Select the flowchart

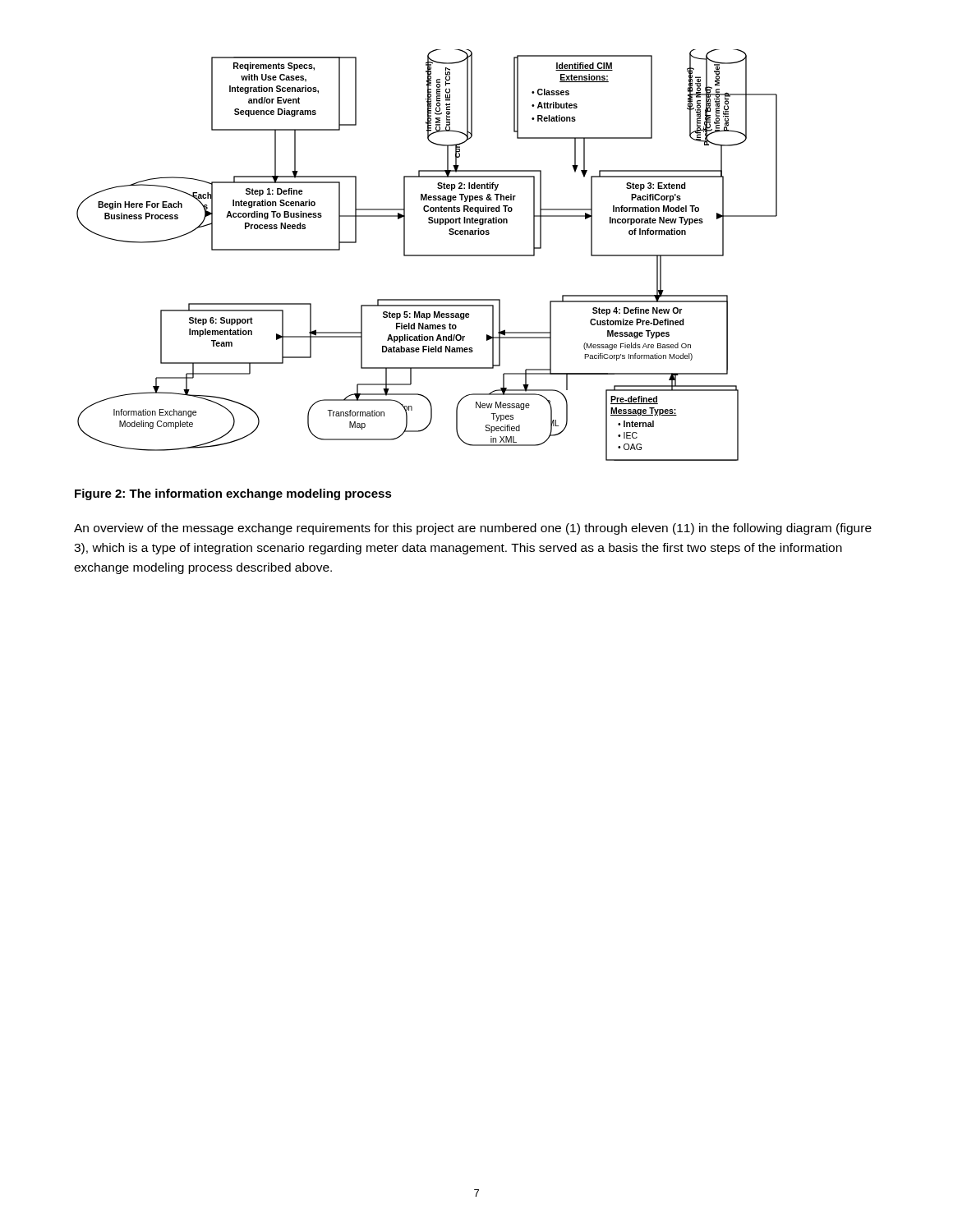(476, 269)
